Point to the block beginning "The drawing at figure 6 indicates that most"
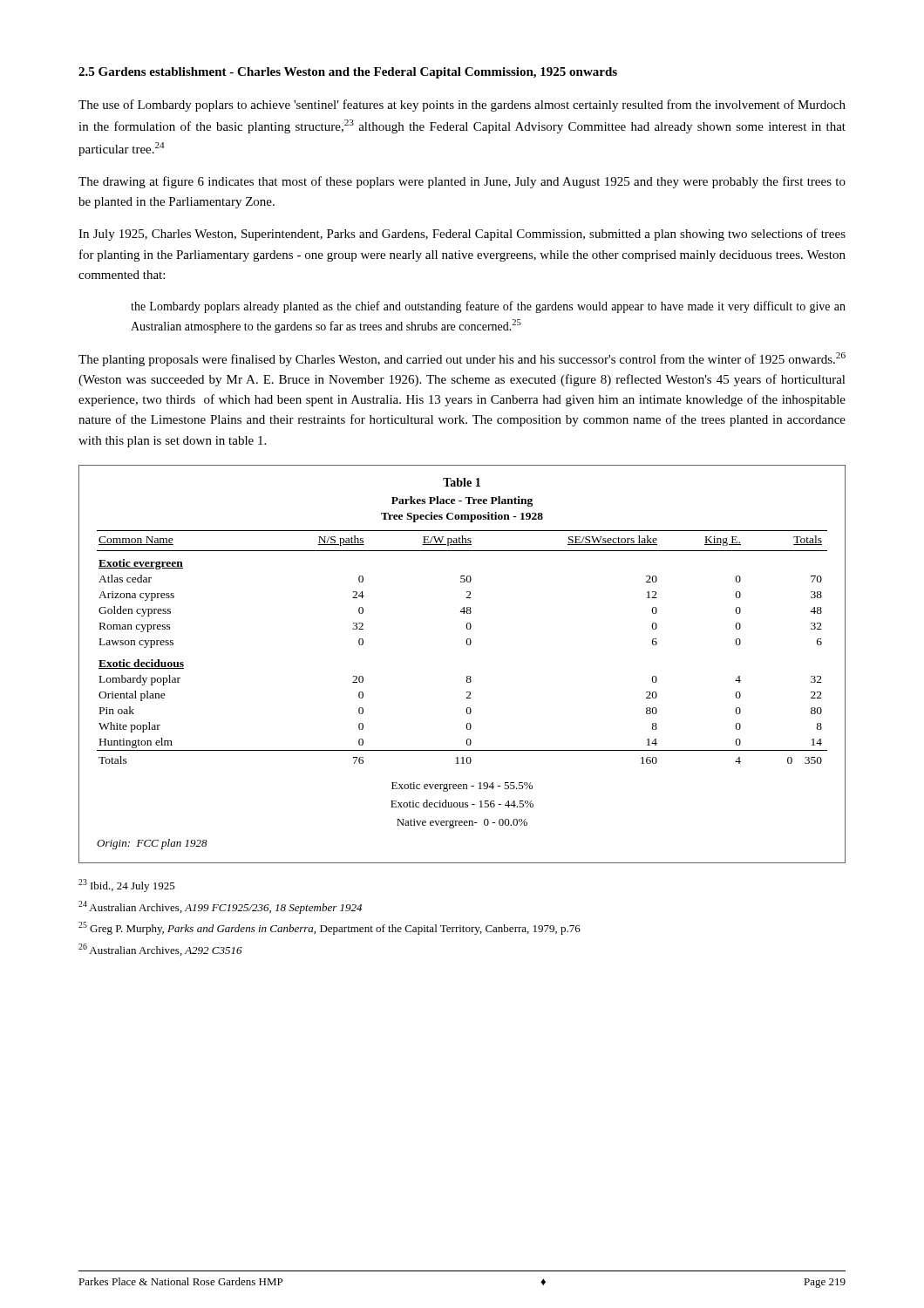Viewport: 924px width, 1308px height. coord(462,191)
